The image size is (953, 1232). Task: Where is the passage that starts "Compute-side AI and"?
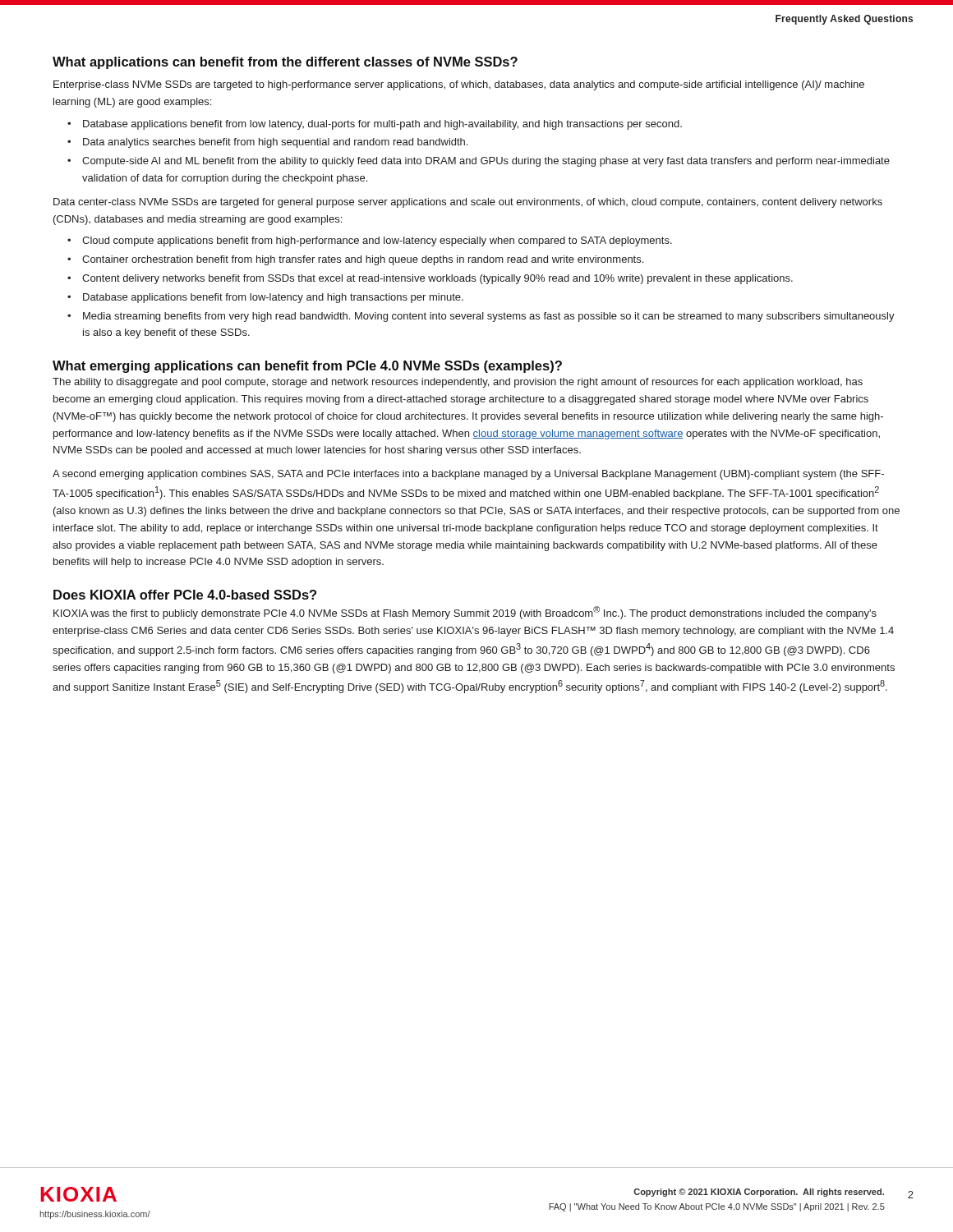click(x=486, y=169)
